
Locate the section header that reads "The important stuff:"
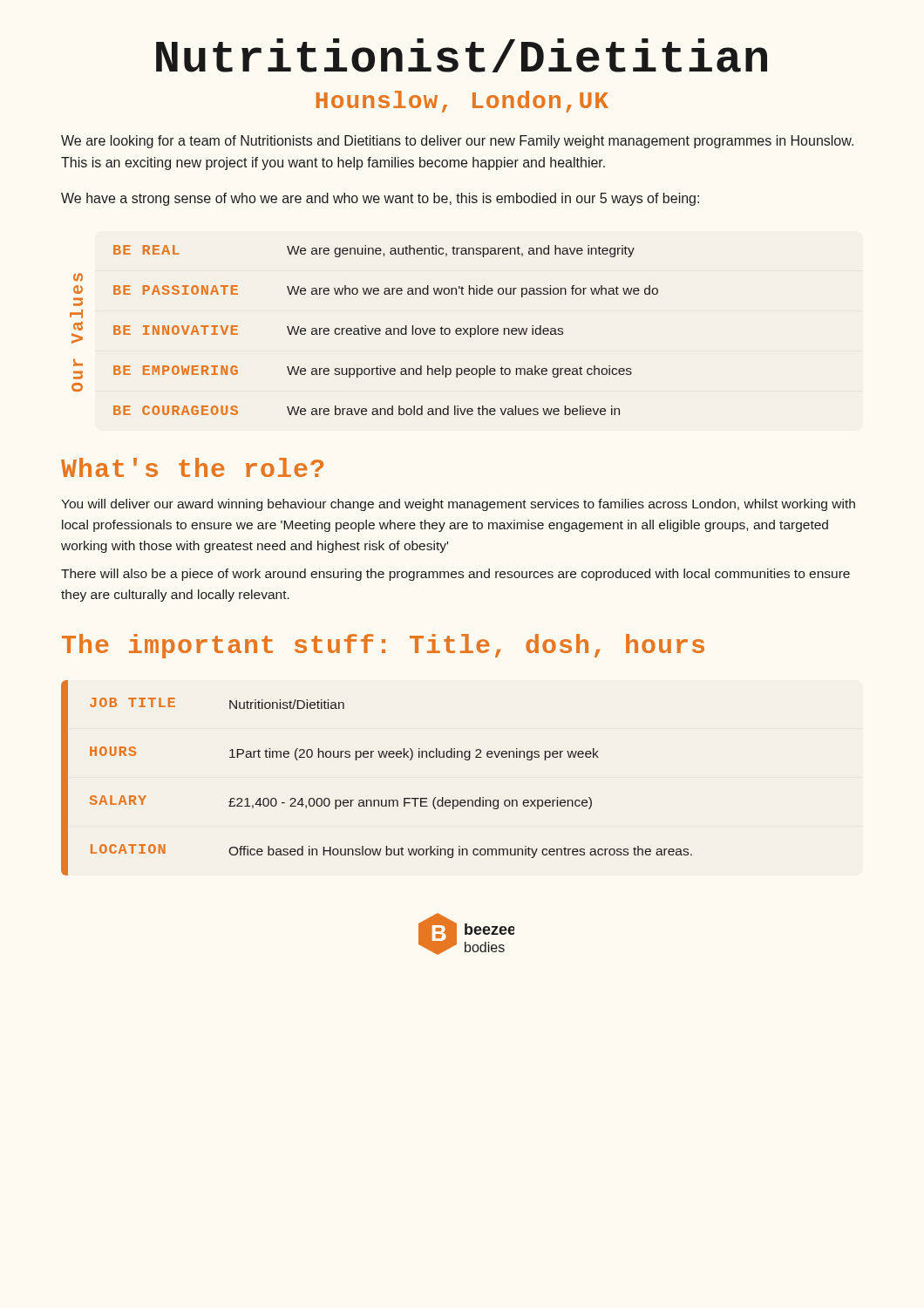[384, 646]
